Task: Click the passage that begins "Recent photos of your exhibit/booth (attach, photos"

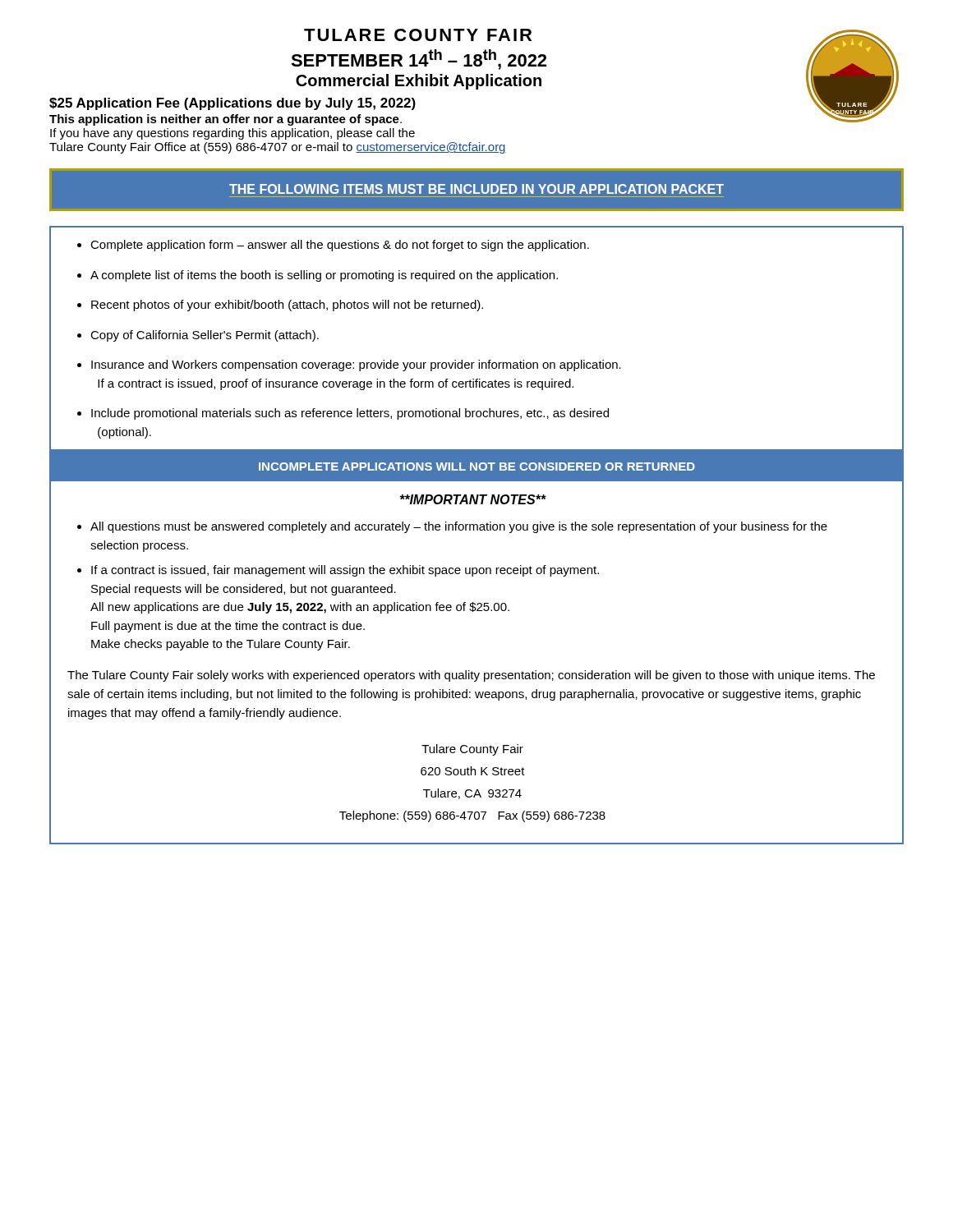Action: (x=287, y=305)
